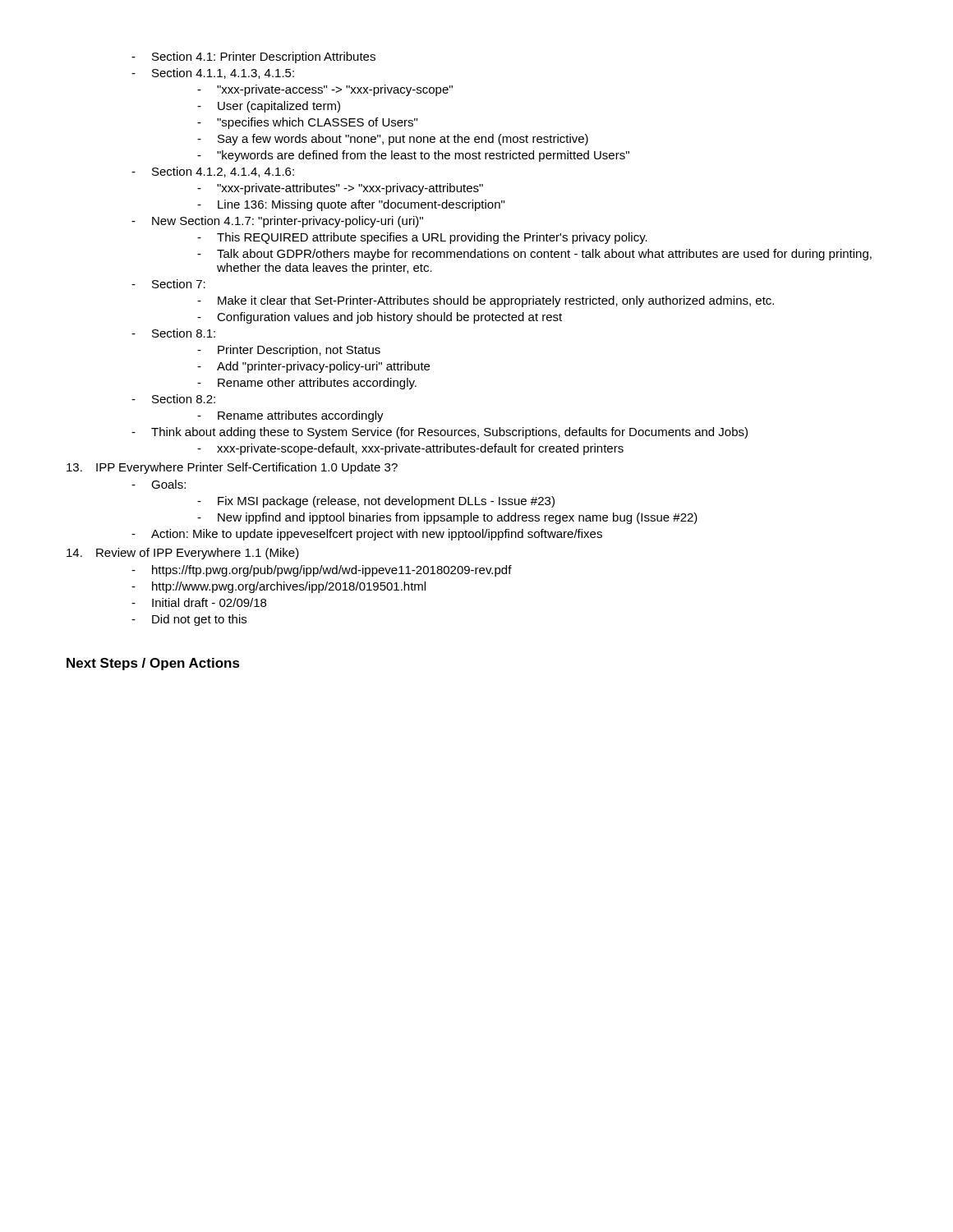This screenshot has width=953, height=1232.
Task: Click where it says "- Initial draft - 02/09/18"
Action: click(x=199, y=602)
